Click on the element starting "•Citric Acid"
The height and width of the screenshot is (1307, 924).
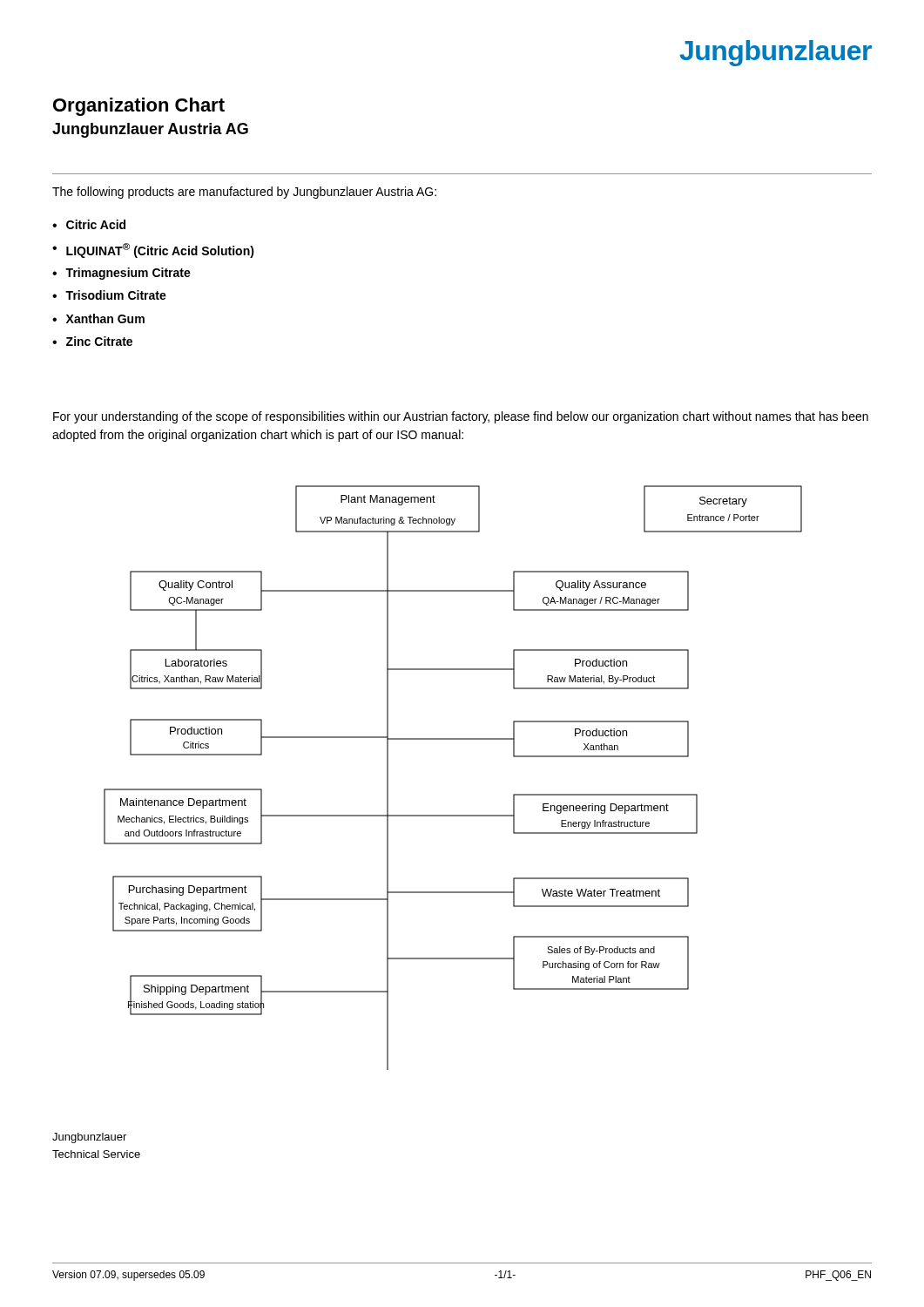(89, 226)
